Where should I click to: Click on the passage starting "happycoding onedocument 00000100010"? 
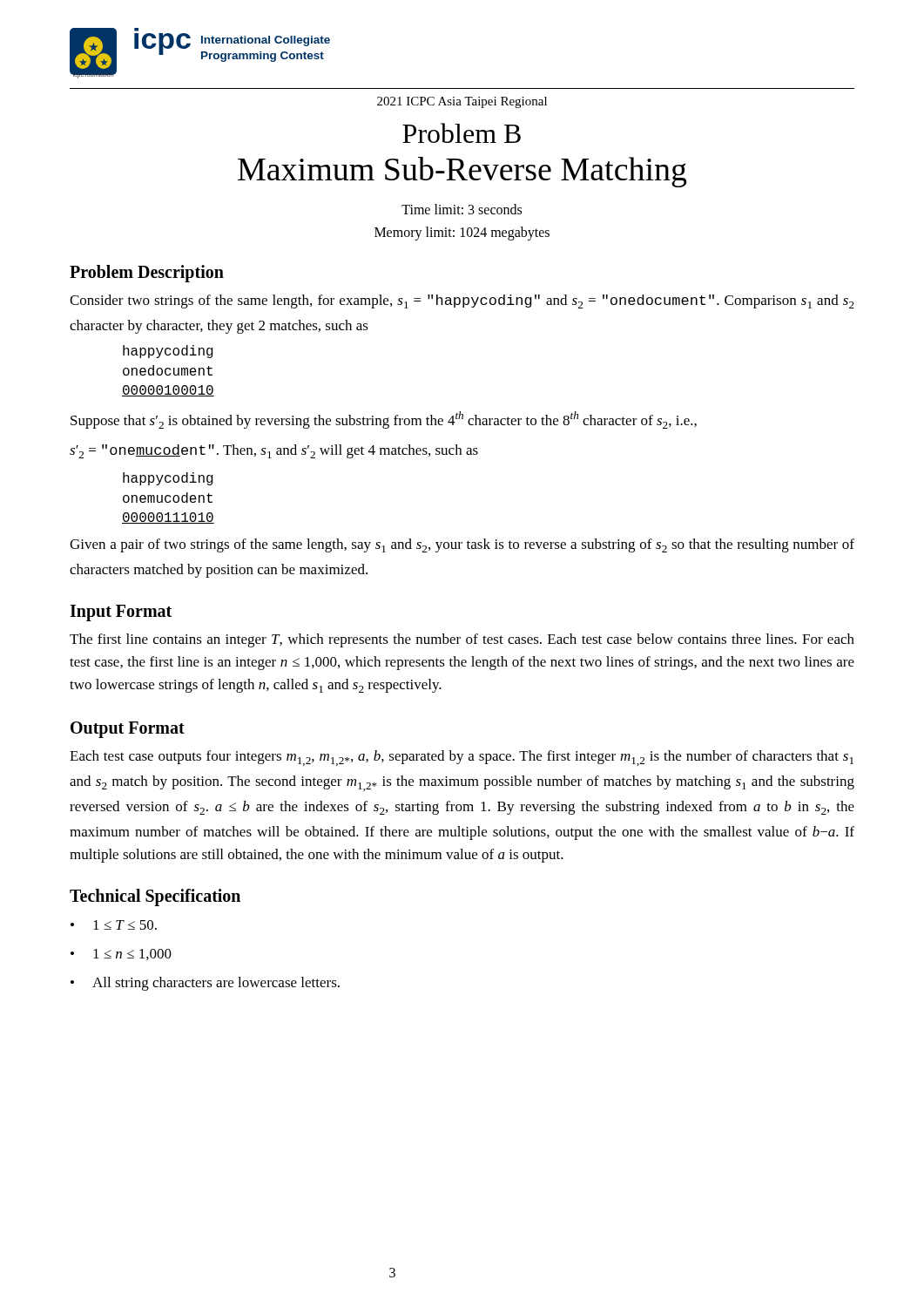tap(168, 372)
